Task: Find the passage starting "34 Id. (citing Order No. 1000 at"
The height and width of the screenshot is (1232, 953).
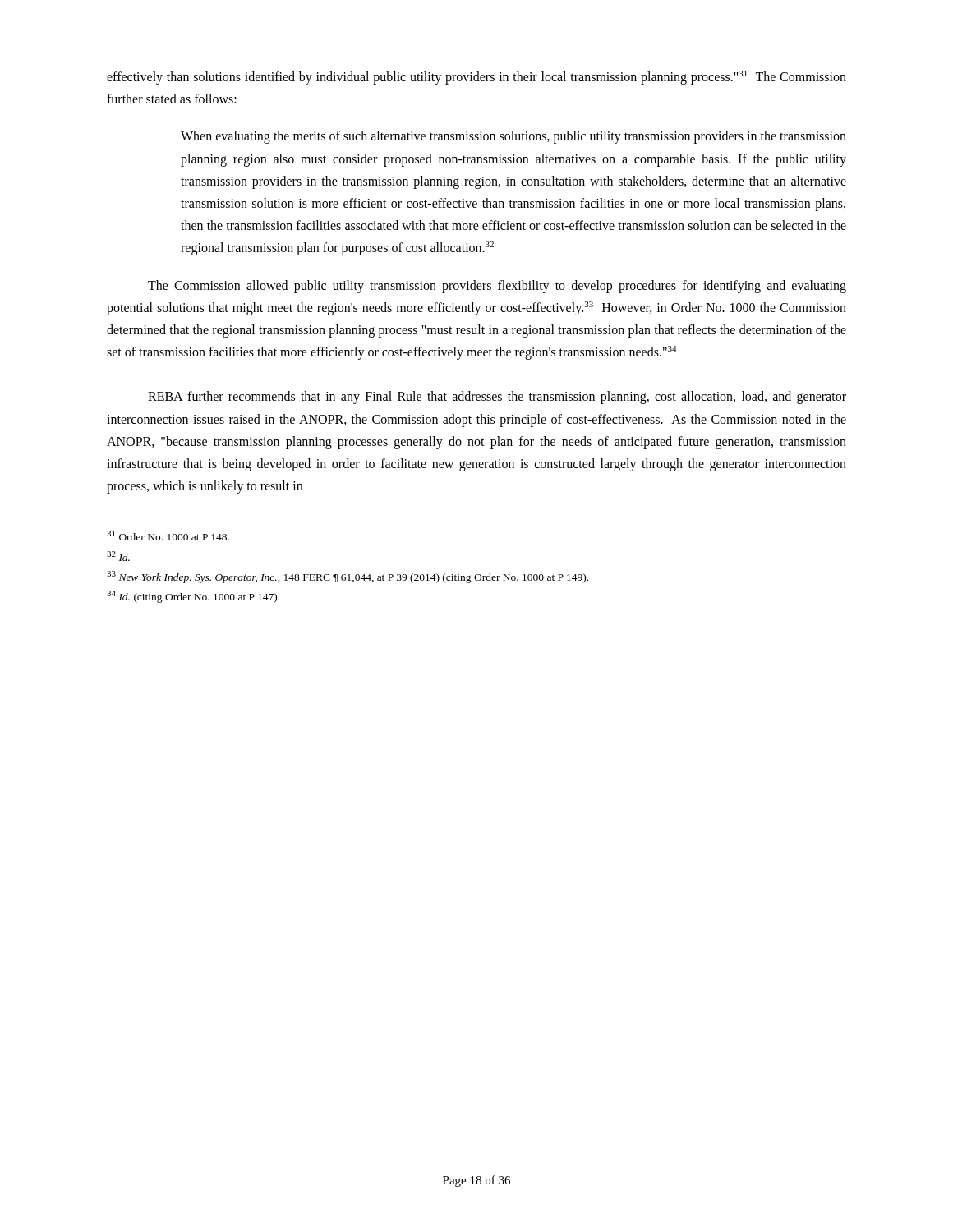Action: [x=194, y=596]
